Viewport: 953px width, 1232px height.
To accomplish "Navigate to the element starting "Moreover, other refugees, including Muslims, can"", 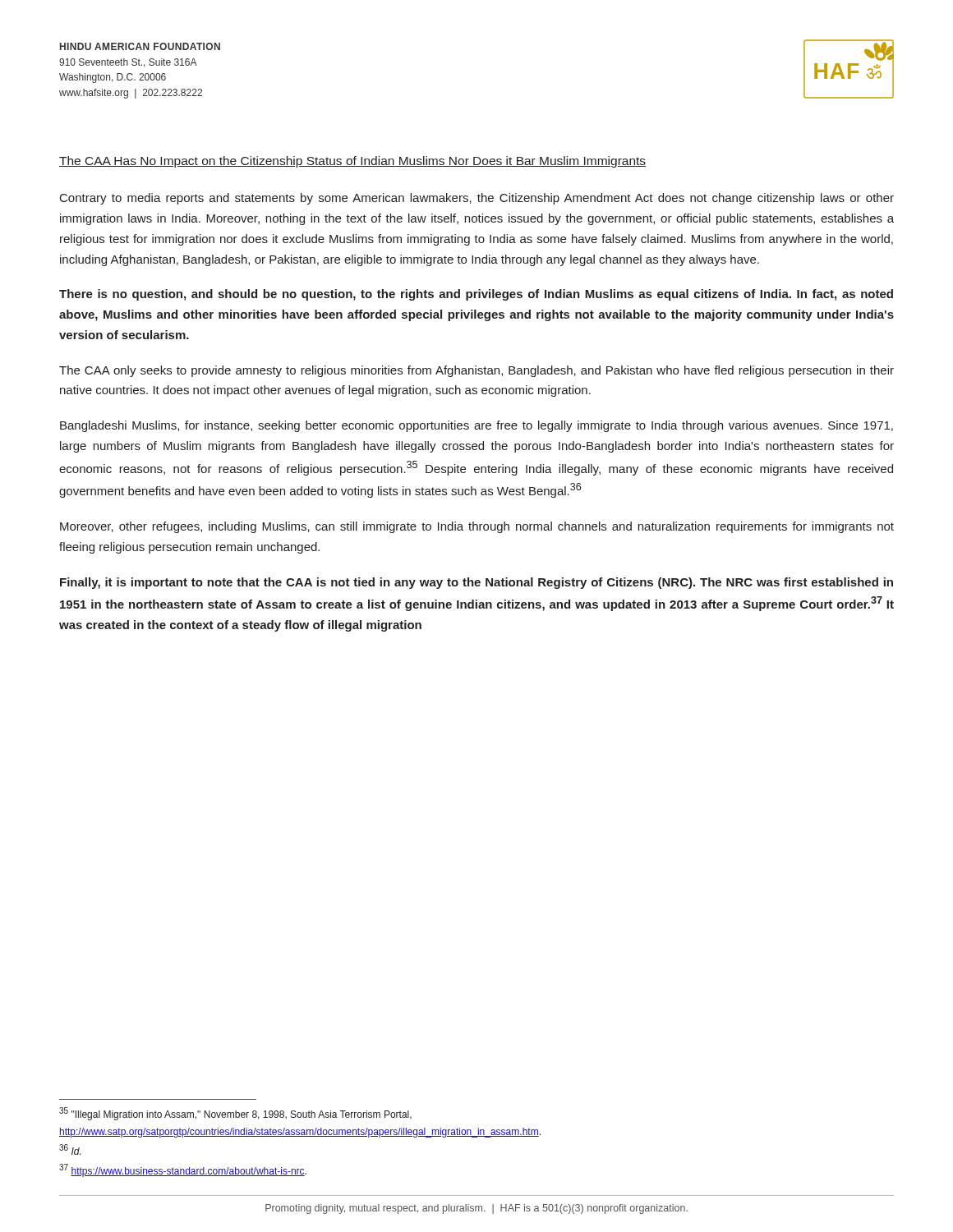I will tap(476, 536).
